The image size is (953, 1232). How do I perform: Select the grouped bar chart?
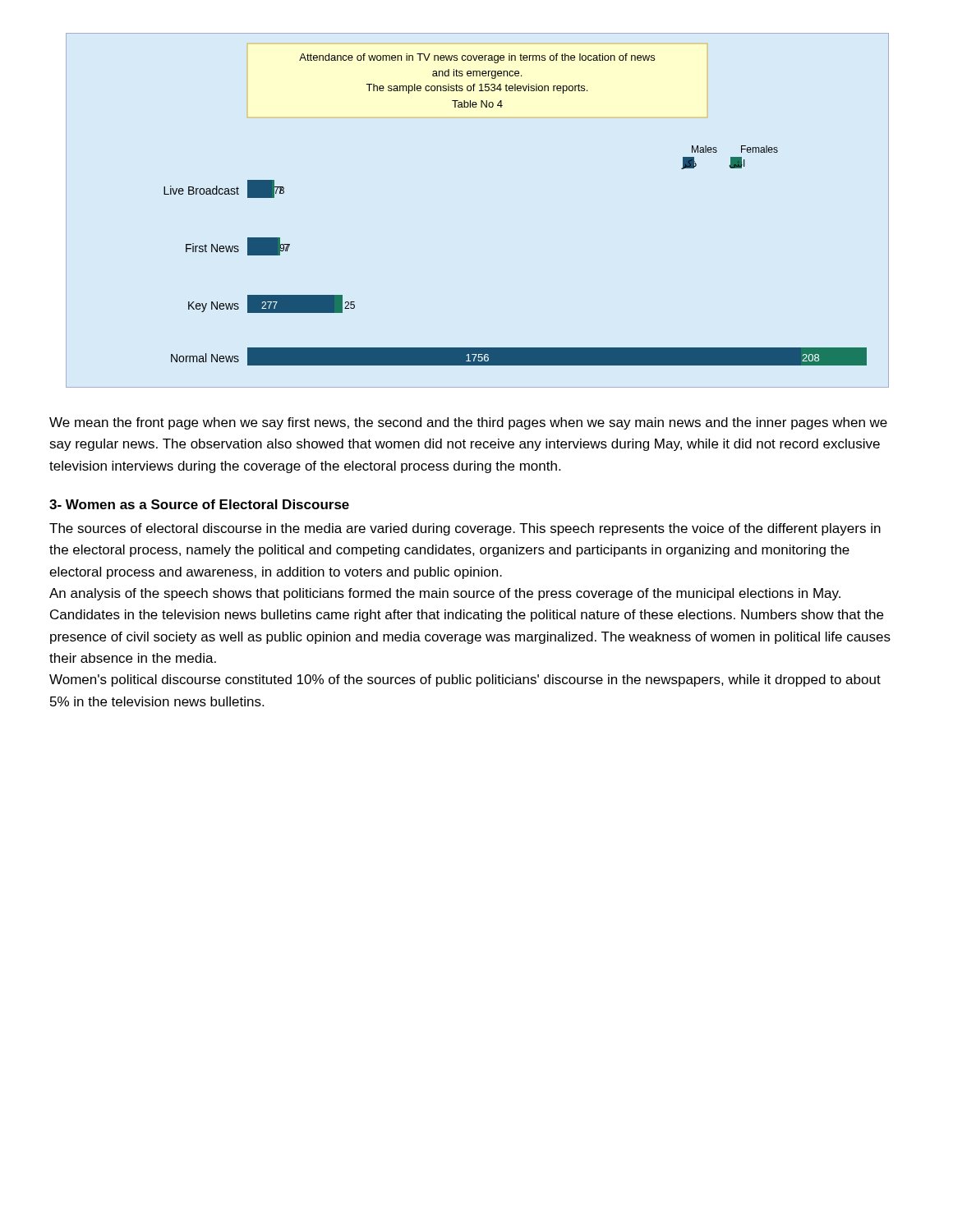pyautogui.click(x=476, y=210)
